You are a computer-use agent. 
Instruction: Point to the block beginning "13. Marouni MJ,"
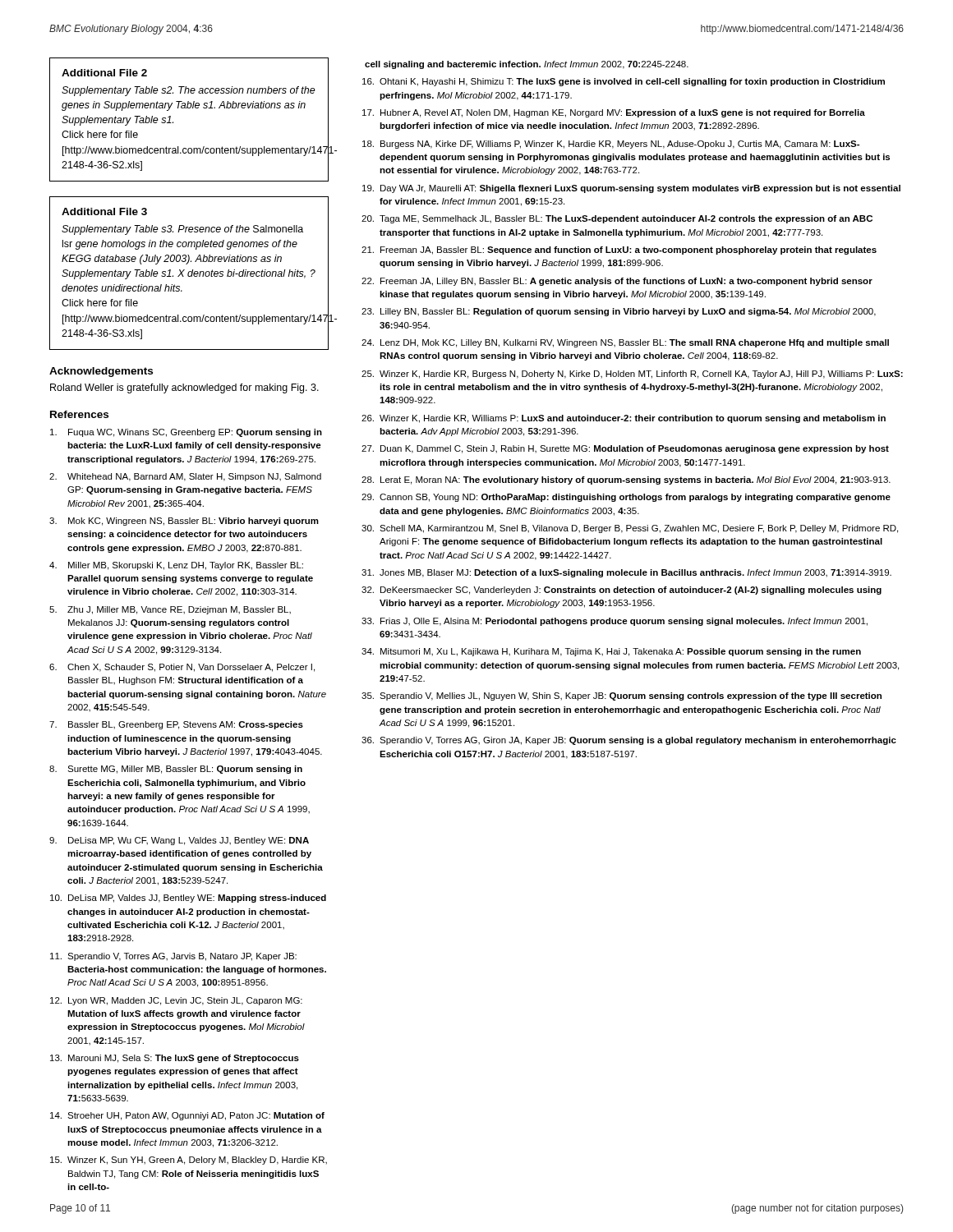[x=189, y=1078]
